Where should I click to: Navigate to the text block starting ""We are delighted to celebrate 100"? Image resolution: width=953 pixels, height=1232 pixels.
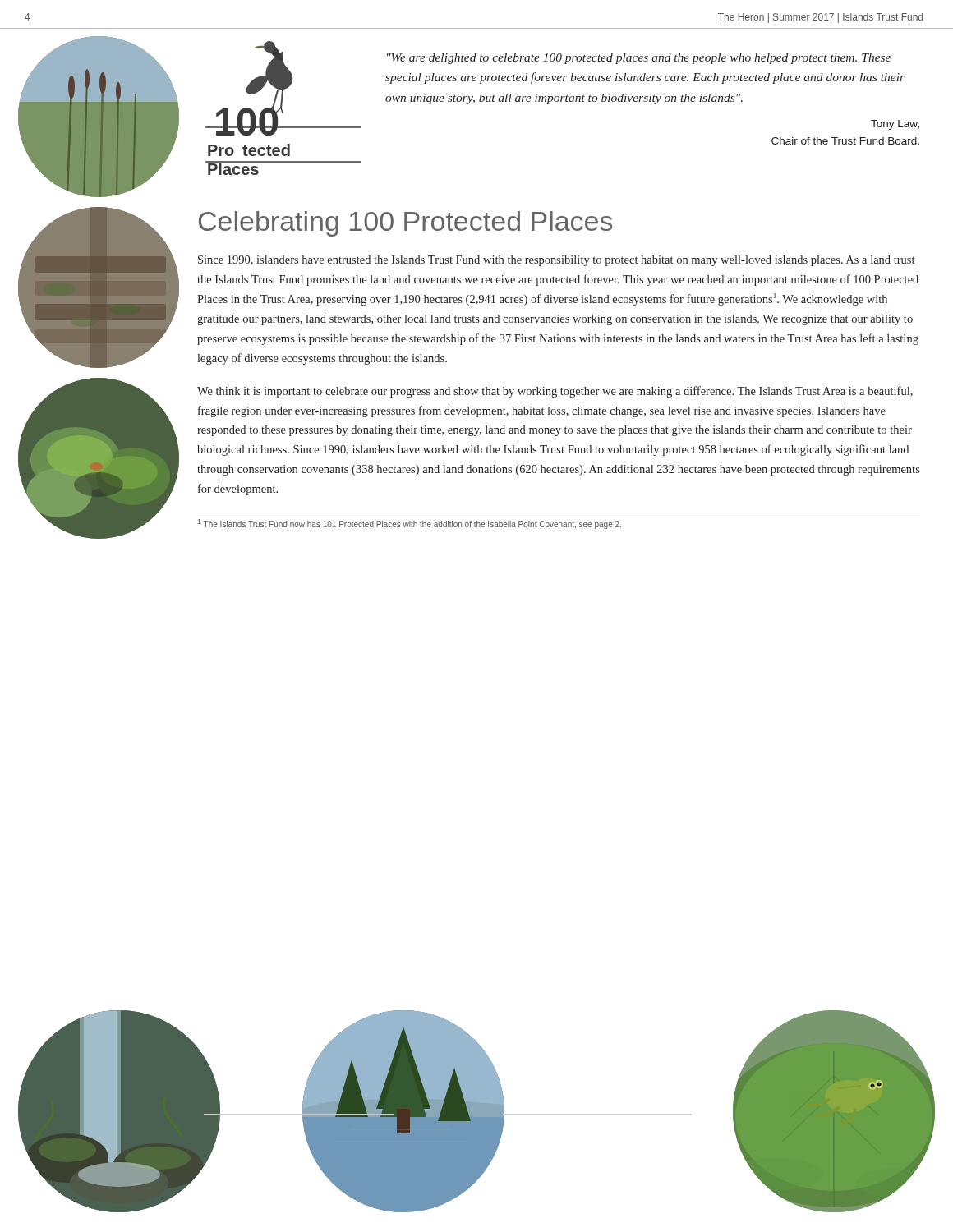click(645, 77)
